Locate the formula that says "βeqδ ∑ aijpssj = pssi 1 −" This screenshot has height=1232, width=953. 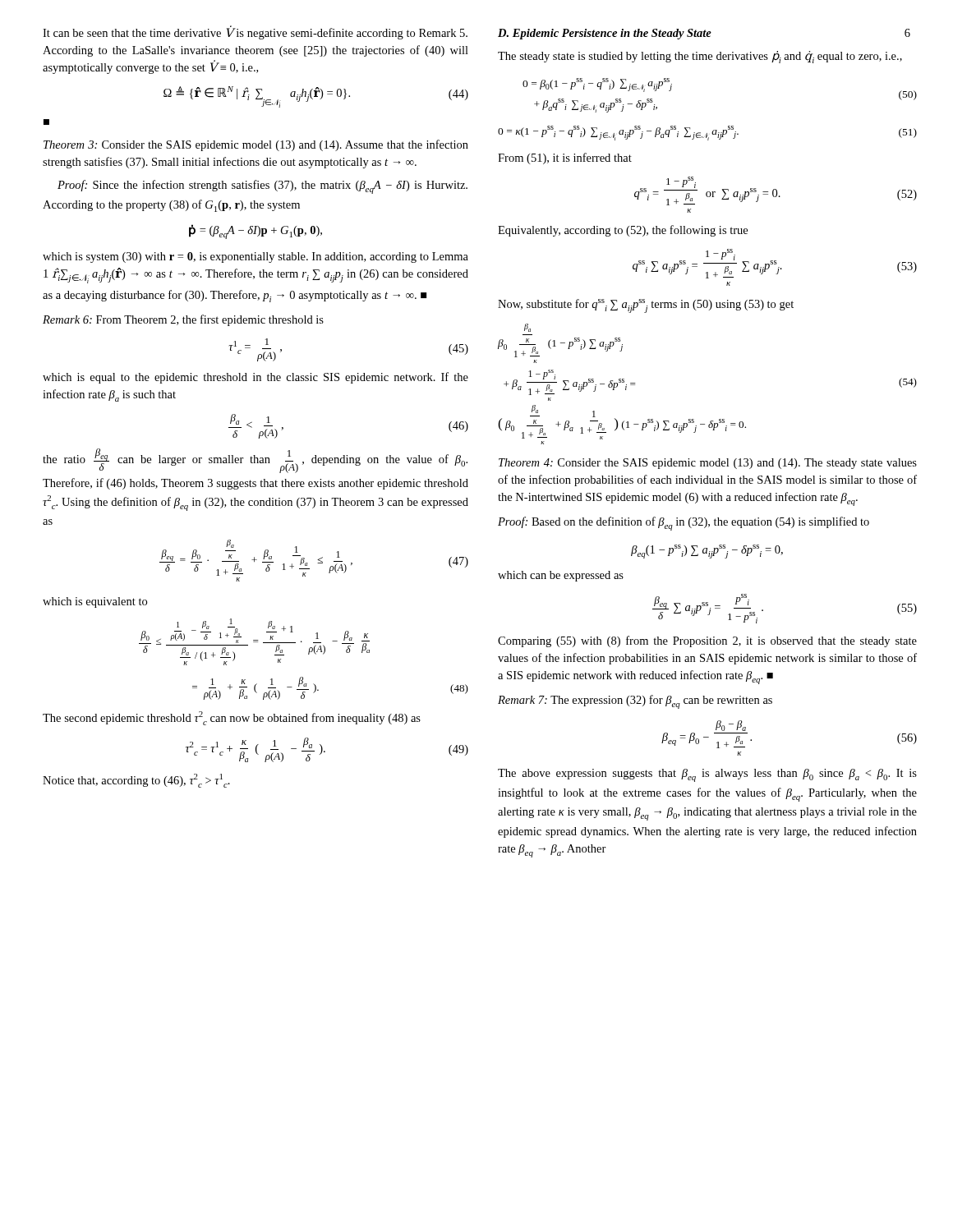click(707, 608)
